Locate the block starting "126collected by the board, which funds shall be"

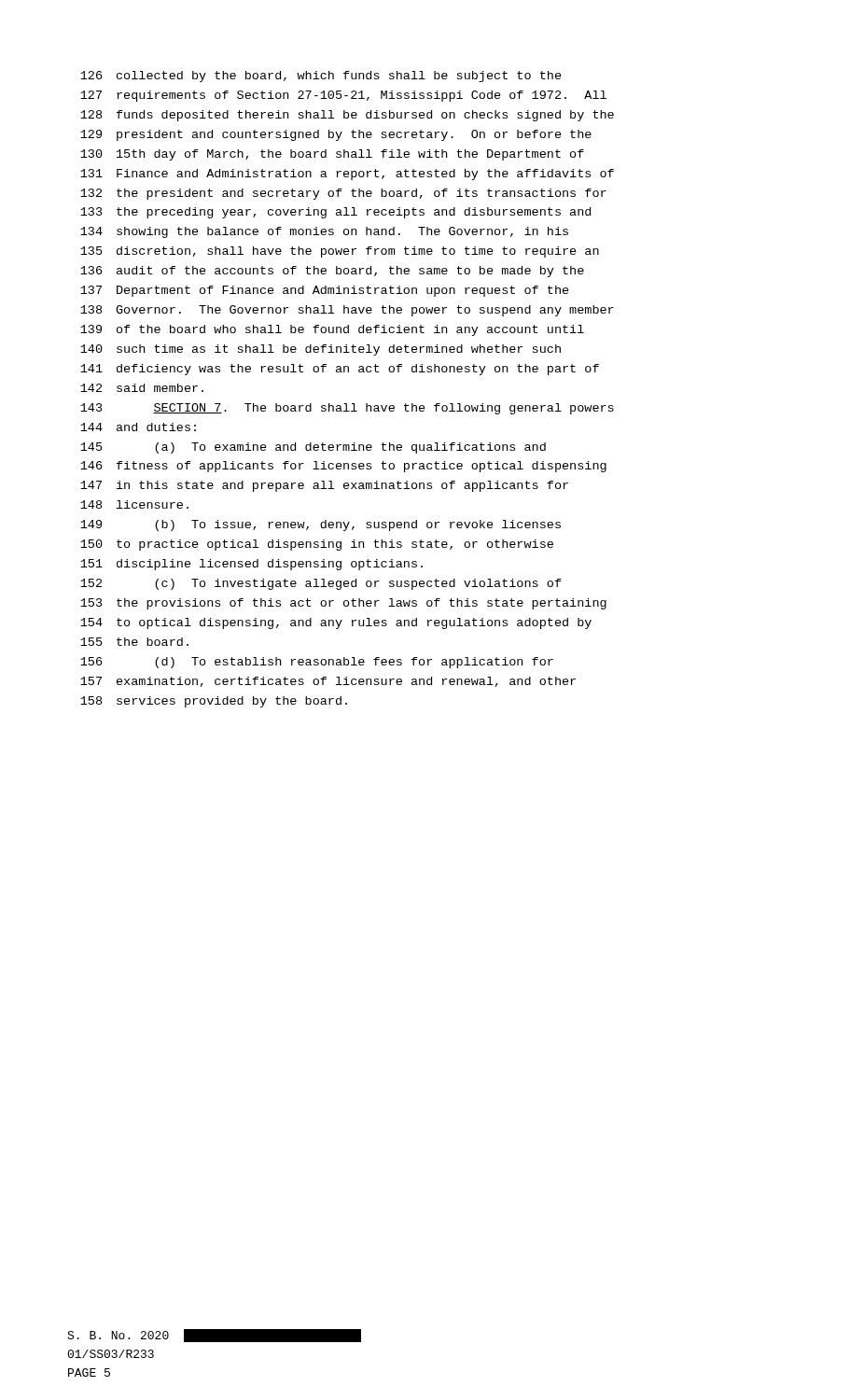[x=425, y=77]
